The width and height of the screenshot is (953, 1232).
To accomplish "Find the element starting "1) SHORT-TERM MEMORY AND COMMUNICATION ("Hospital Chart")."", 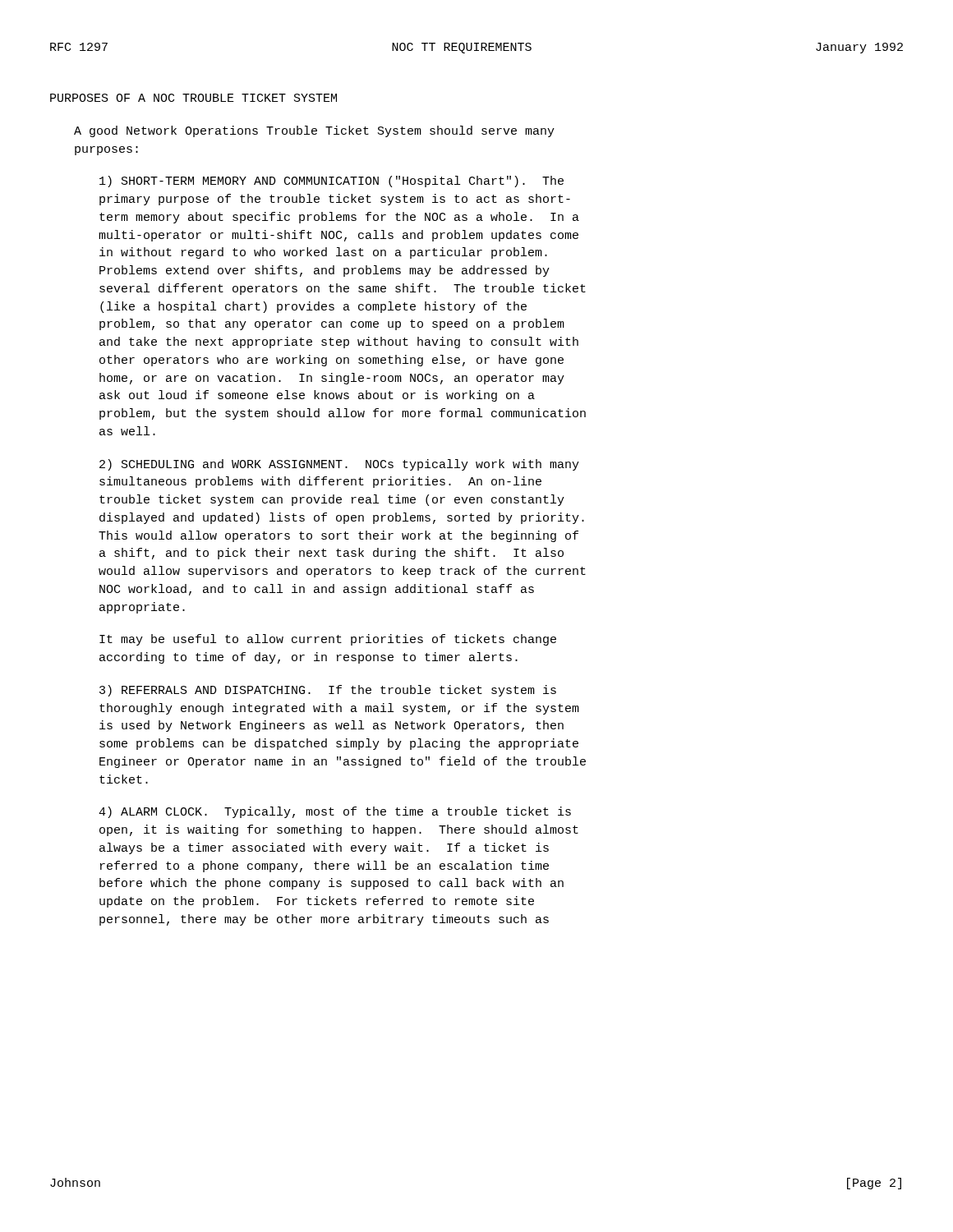I will coord(343,307).
